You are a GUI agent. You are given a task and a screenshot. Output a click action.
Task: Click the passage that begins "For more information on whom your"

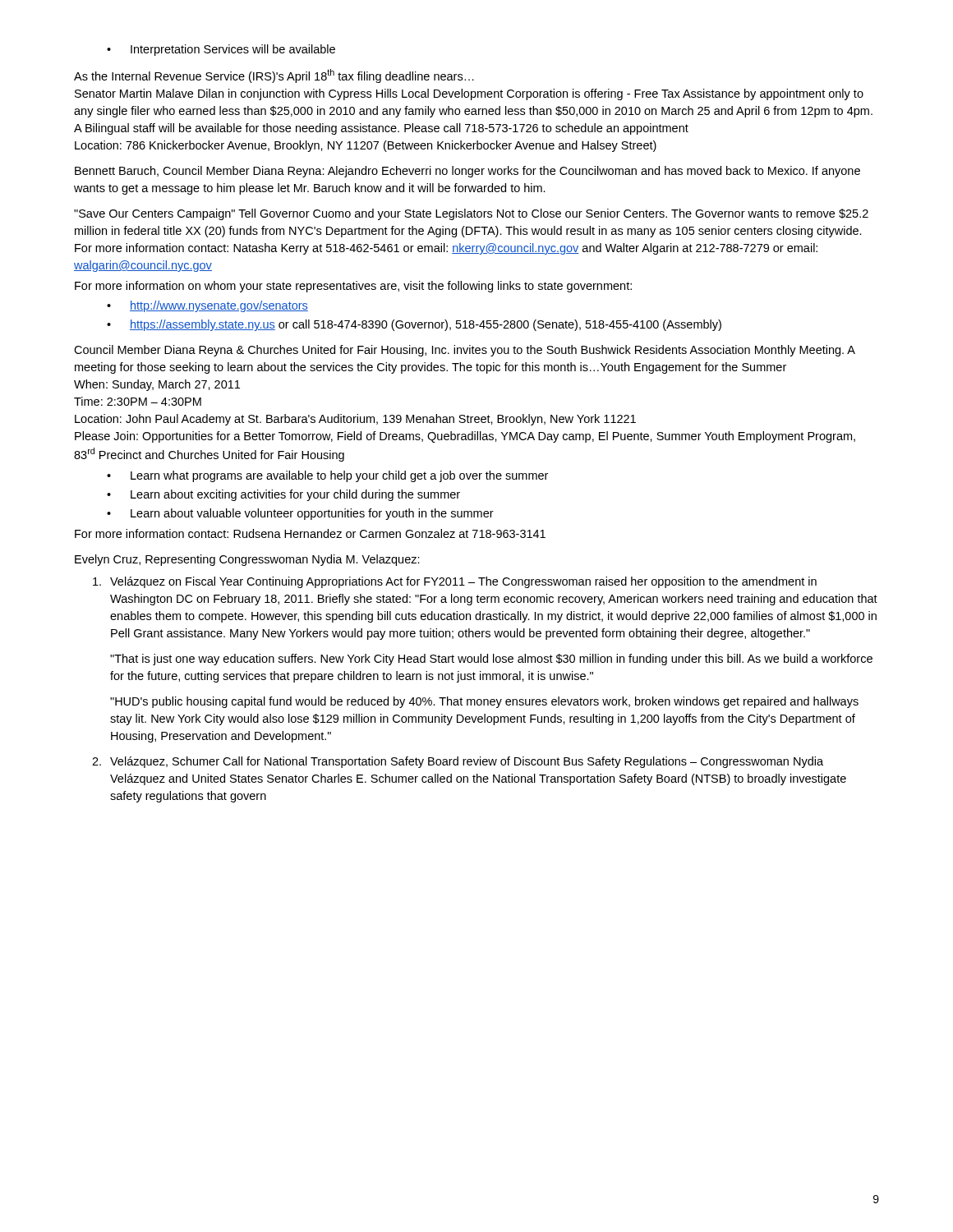(x=353, y=286)
